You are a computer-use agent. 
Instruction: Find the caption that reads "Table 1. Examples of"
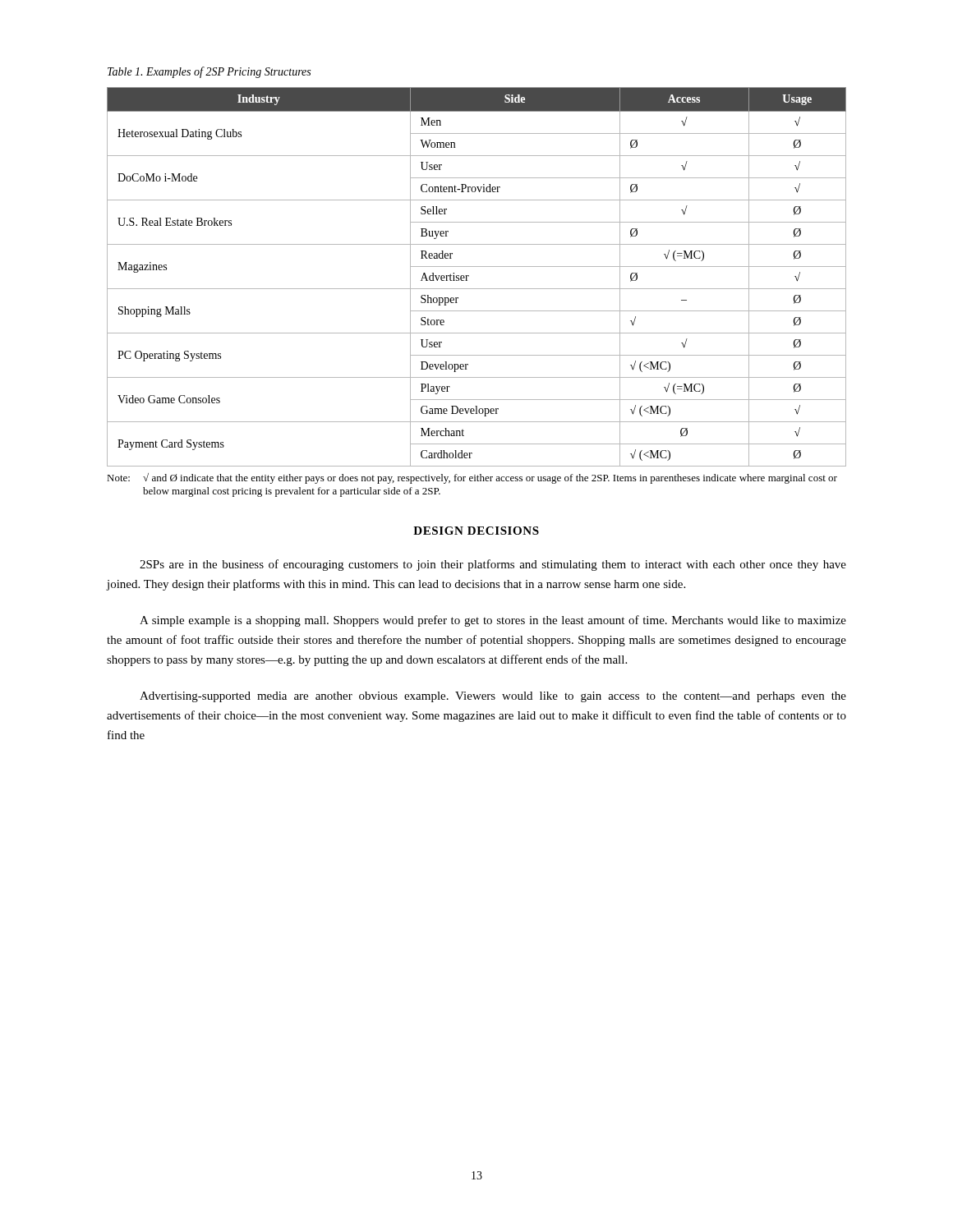click(209, 72)
